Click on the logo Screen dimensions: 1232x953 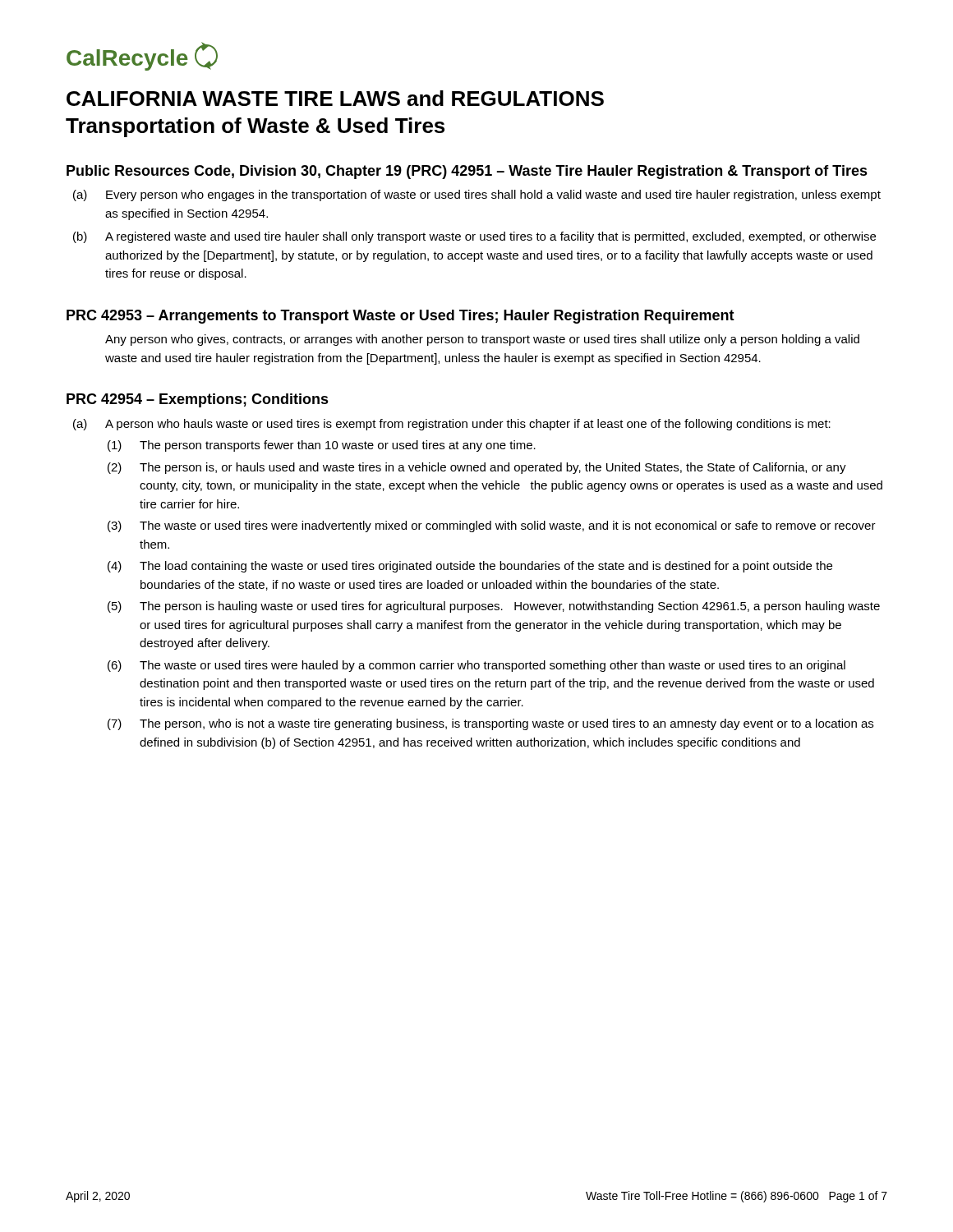pos(476,61)
